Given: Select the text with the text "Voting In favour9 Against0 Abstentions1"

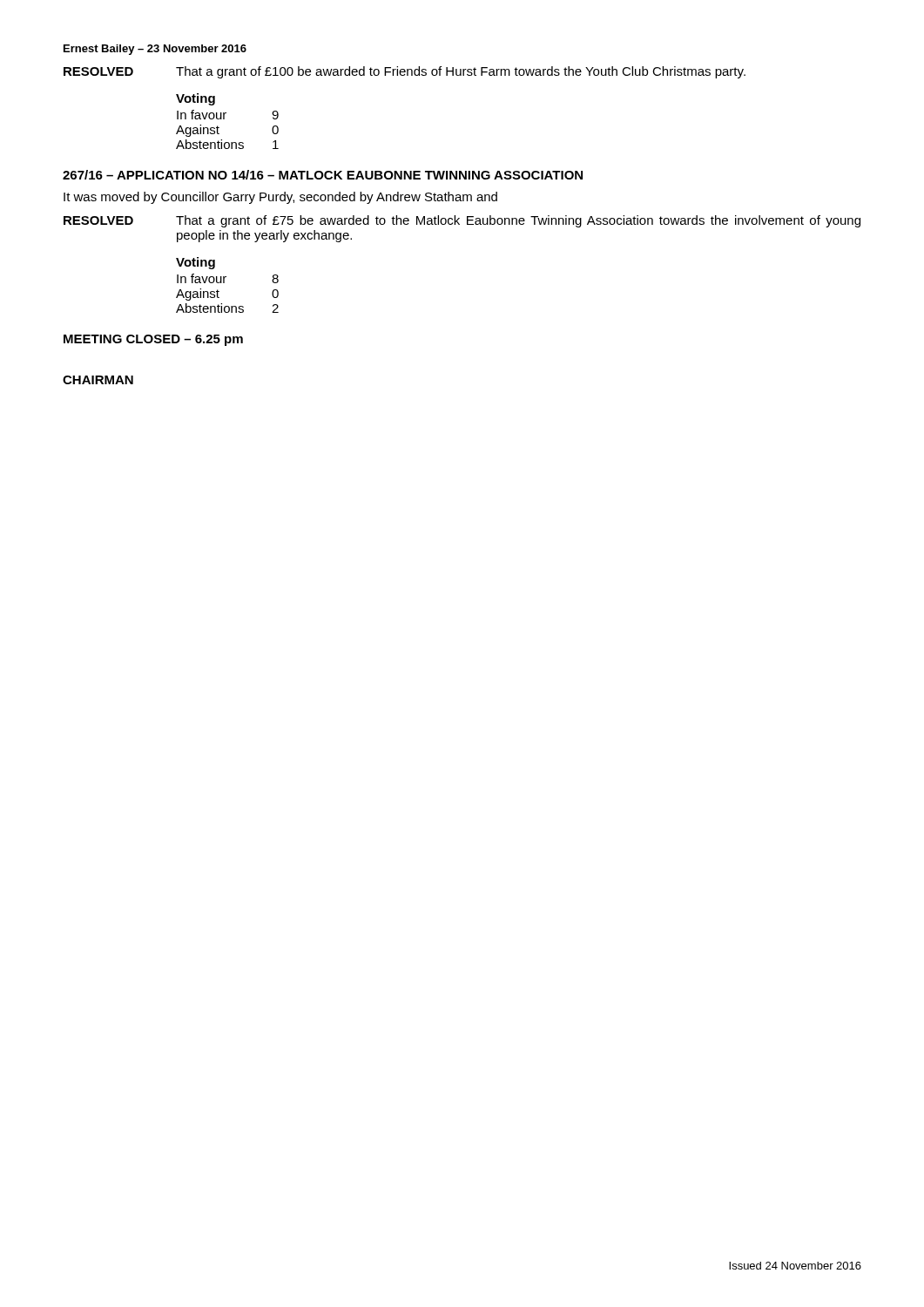Looking at the screenshot, I should [196, 99].
